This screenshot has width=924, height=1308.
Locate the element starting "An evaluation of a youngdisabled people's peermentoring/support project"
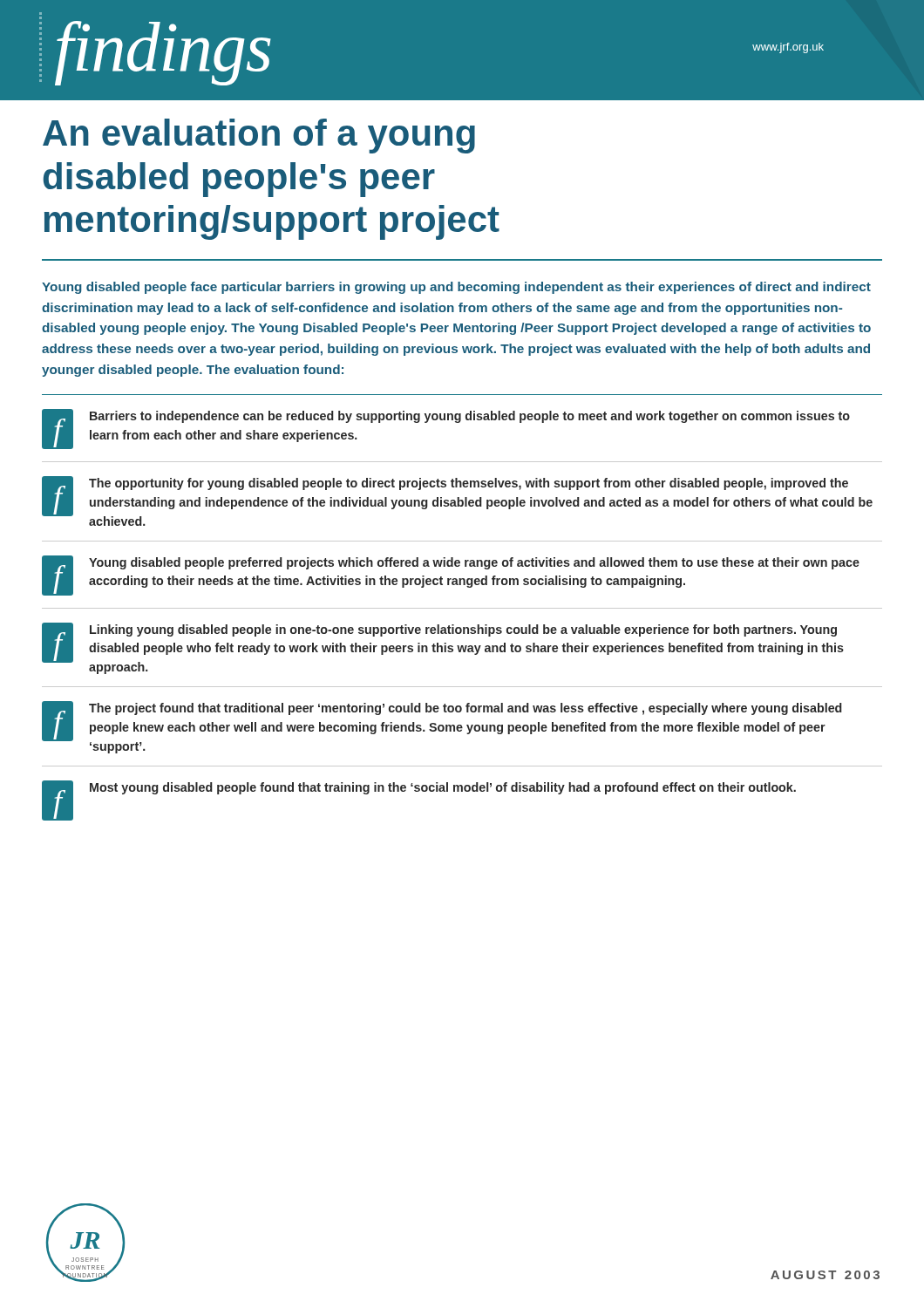(271, 176)
